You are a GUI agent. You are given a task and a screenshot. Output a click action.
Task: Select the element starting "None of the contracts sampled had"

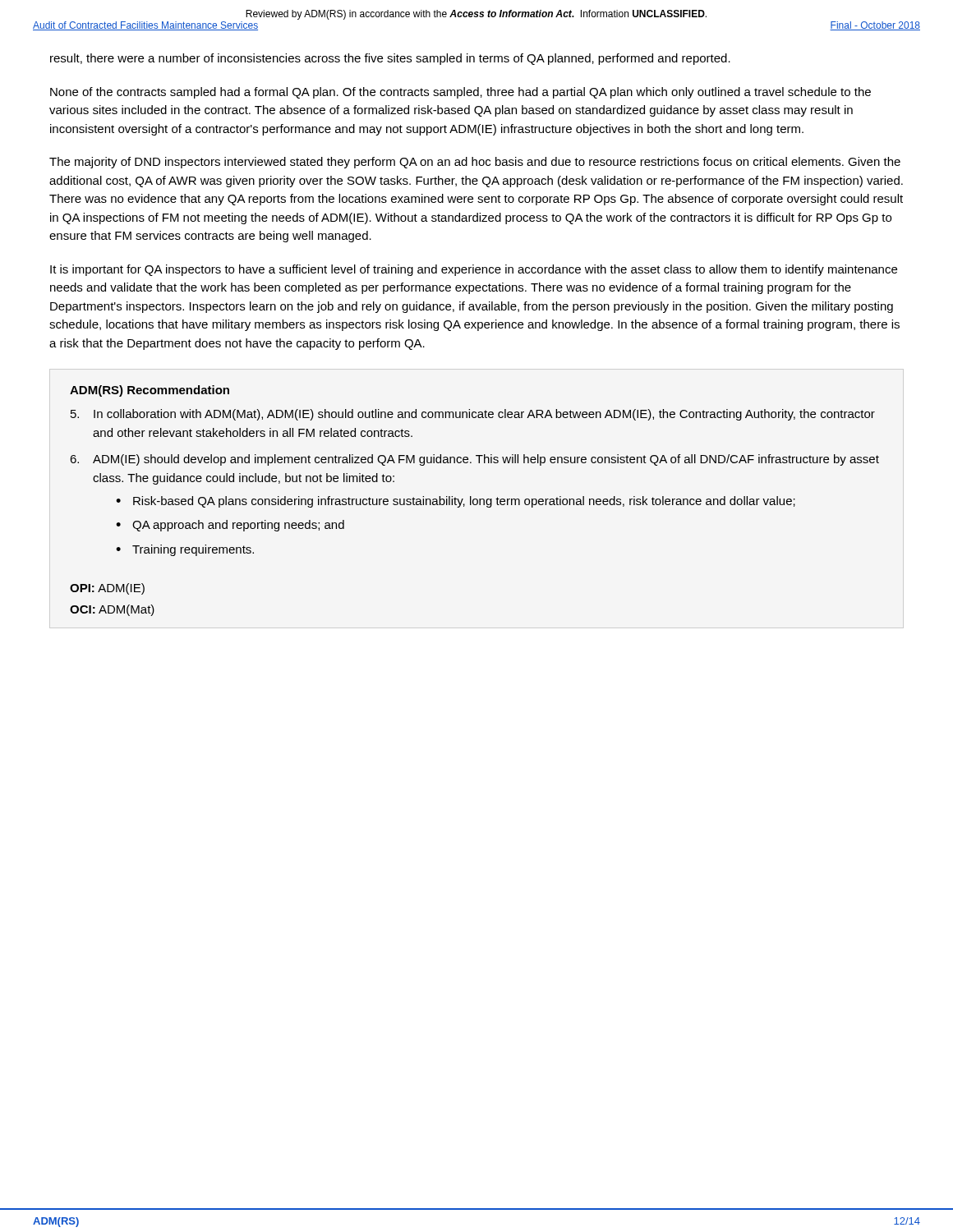tap(460, 110)
